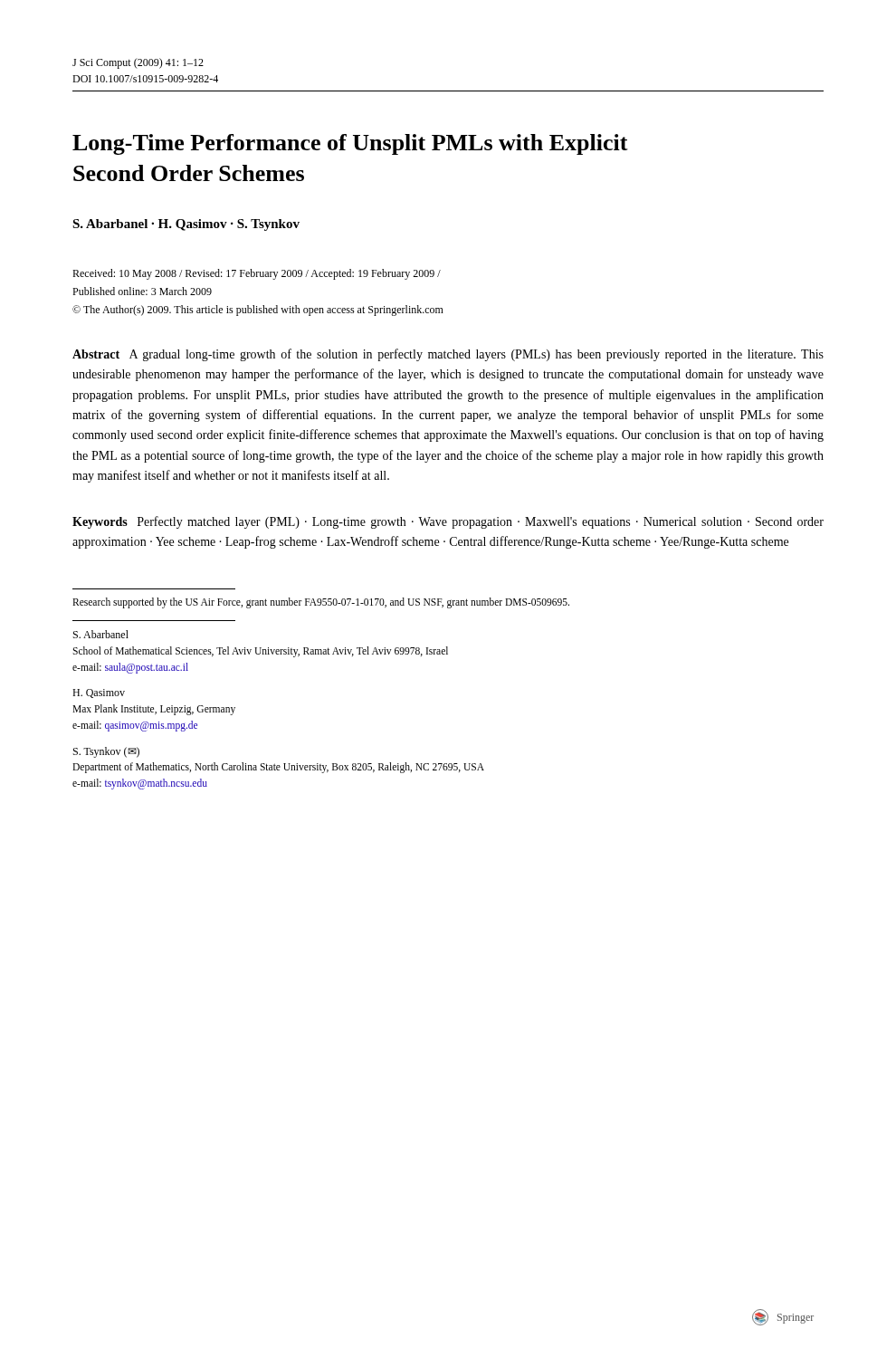Find the footnote that reads "Research supported by the US Air Force, grant"
This screenshot has width=896, height=1358.
tap(321, 602)
